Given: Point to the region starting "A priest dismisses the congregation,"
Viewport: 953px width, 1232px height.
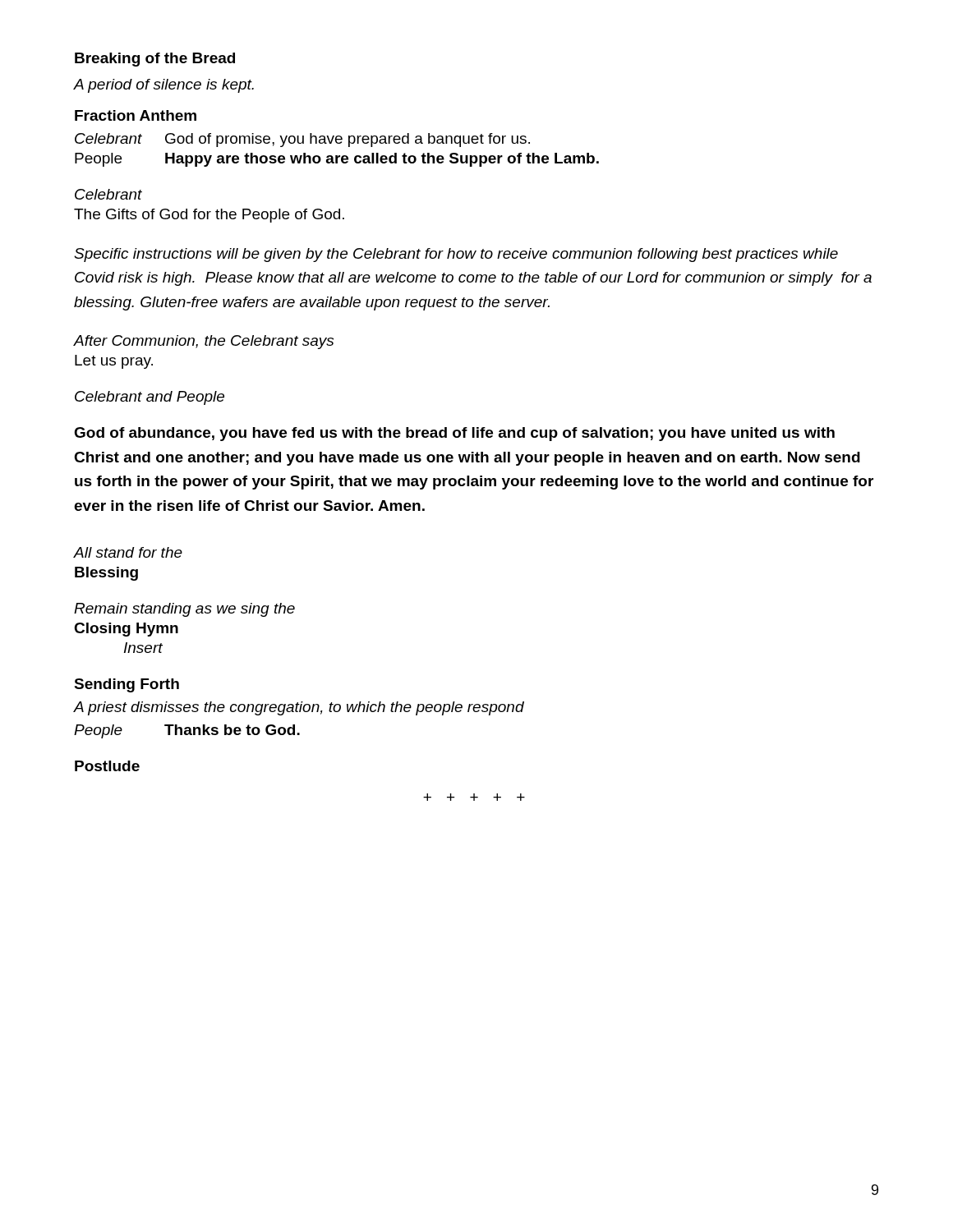Looking at the screenshot, I should pyautogui.click(x=476, y=719).
